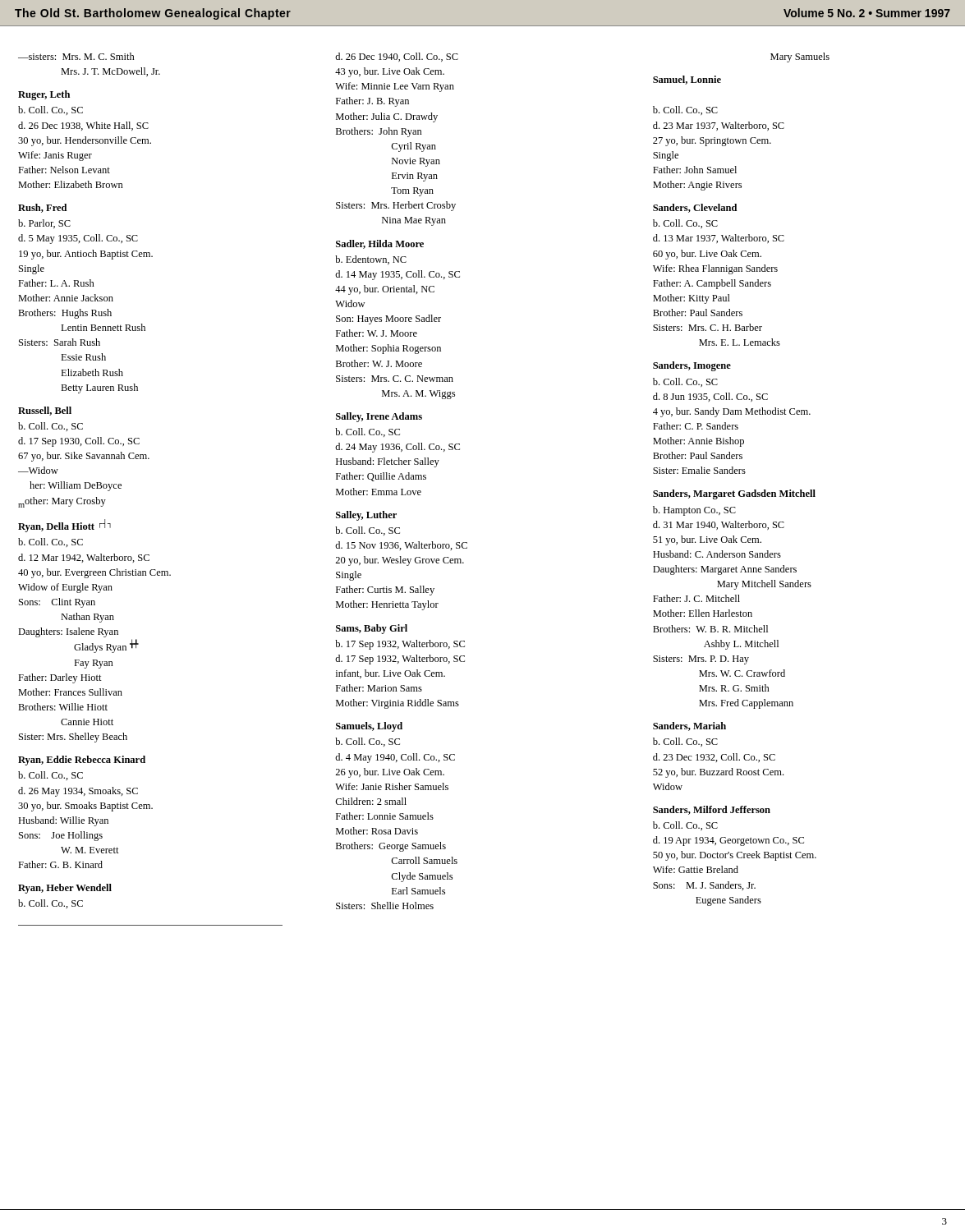Find the text block starting "Samuel, Lonnie b. Coll. Co., SC d."
The height and width of the screenshot is (1232, 965).
(x=687, y=80)
